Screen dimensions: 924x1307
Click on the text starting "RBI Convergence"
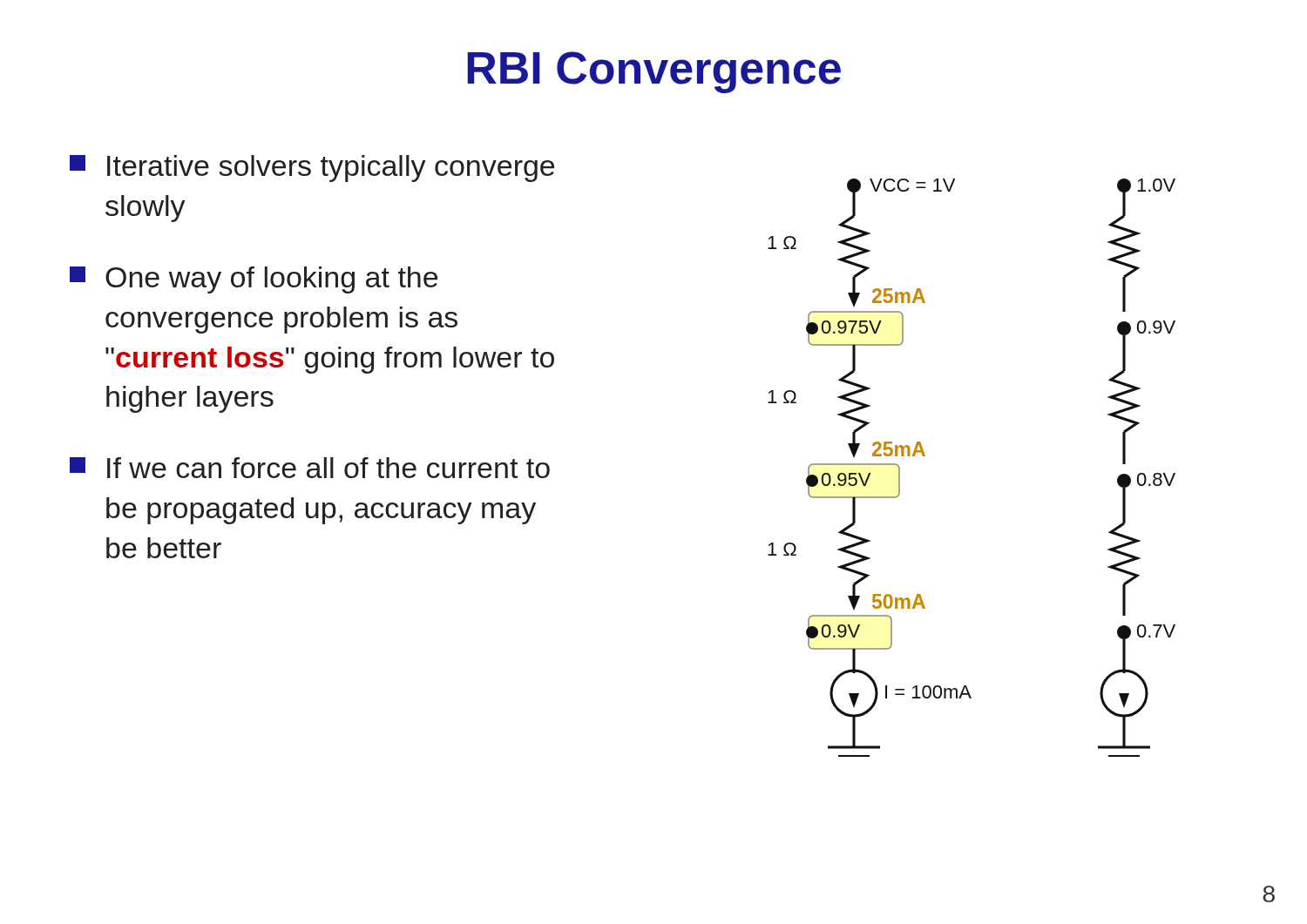[654, 68]
